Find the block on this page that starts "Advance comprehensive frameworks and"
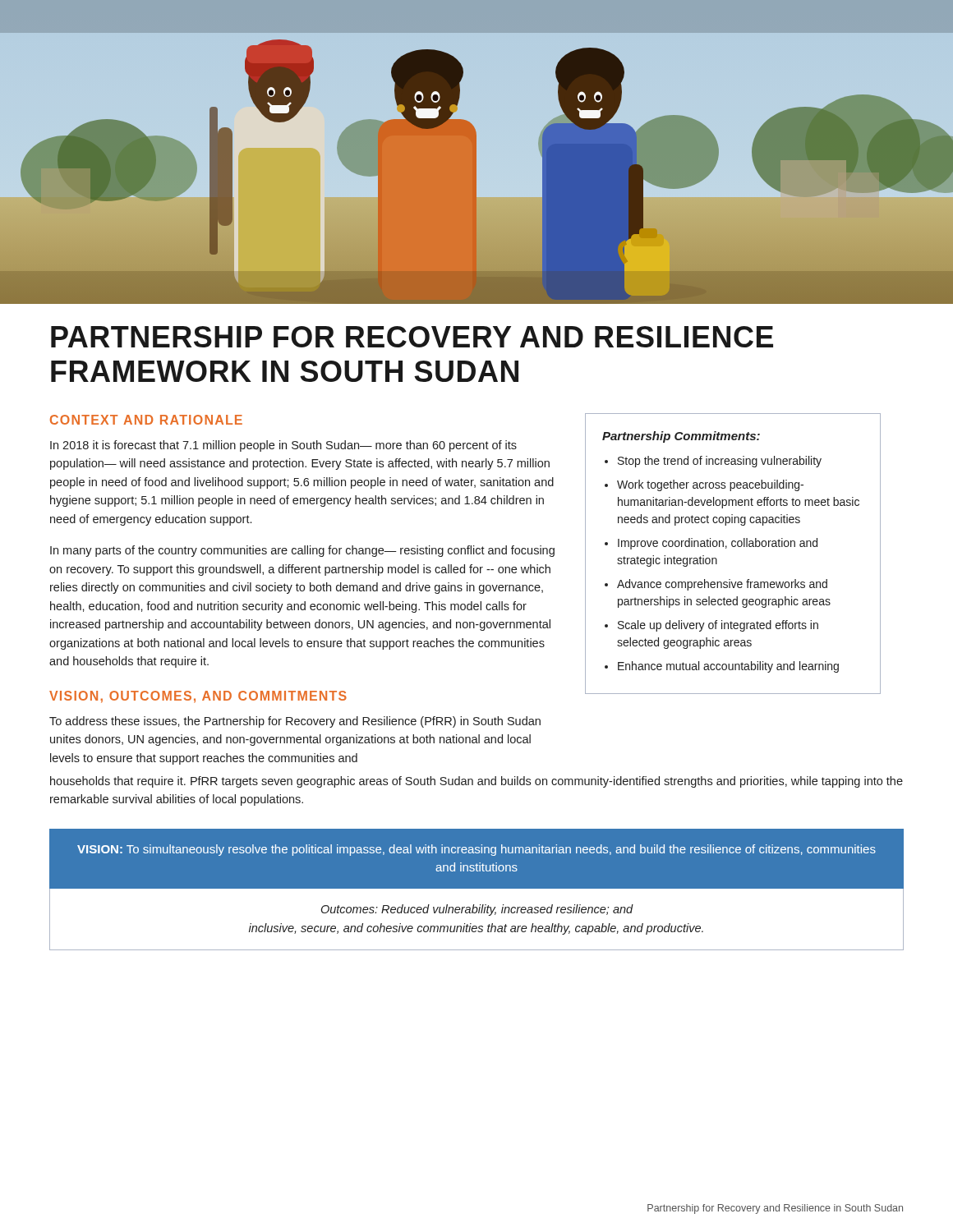Image resolution: width=953 pixels, height=1232 pixels. (724, 593)
